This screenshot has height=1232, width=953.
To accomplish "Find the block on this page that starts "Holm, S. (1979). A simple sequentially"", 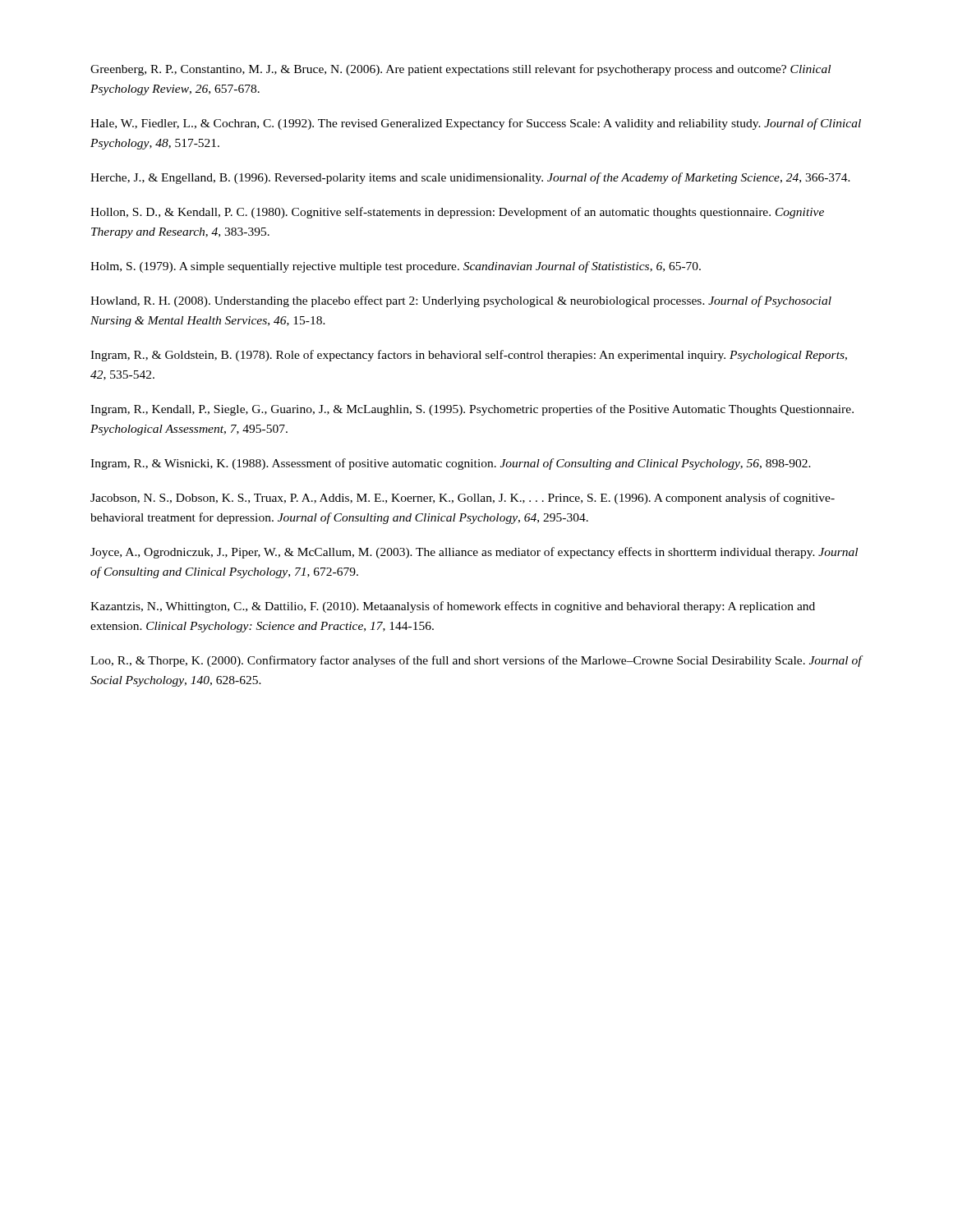I will [396, 266].
